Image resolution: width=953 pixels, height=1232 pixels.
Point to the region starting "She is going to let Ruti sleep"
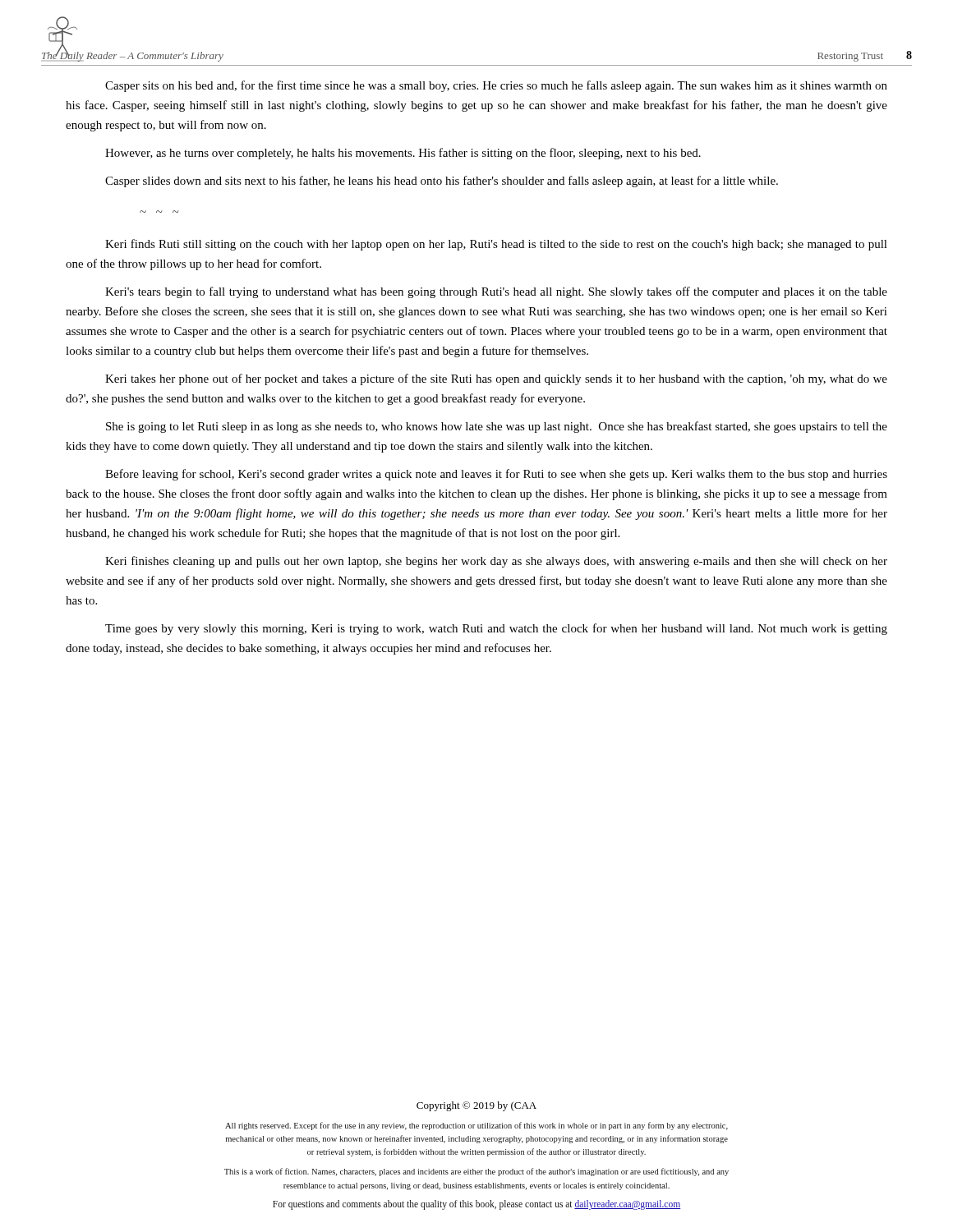tap(476, 436)
